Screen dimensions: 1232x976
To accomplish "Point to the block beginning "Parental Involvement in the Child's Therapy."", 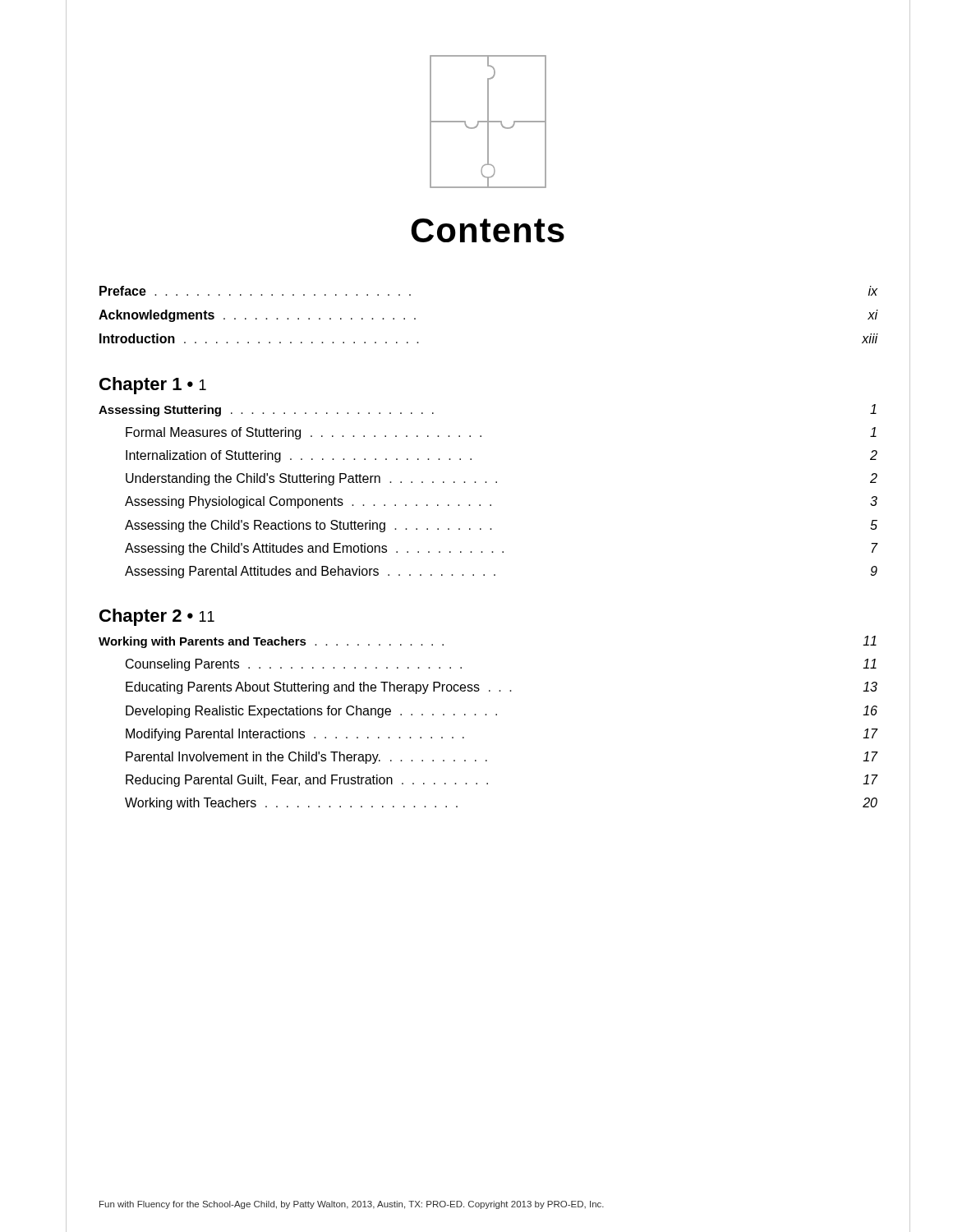I will pyautogui.click(x=253, y=758).
